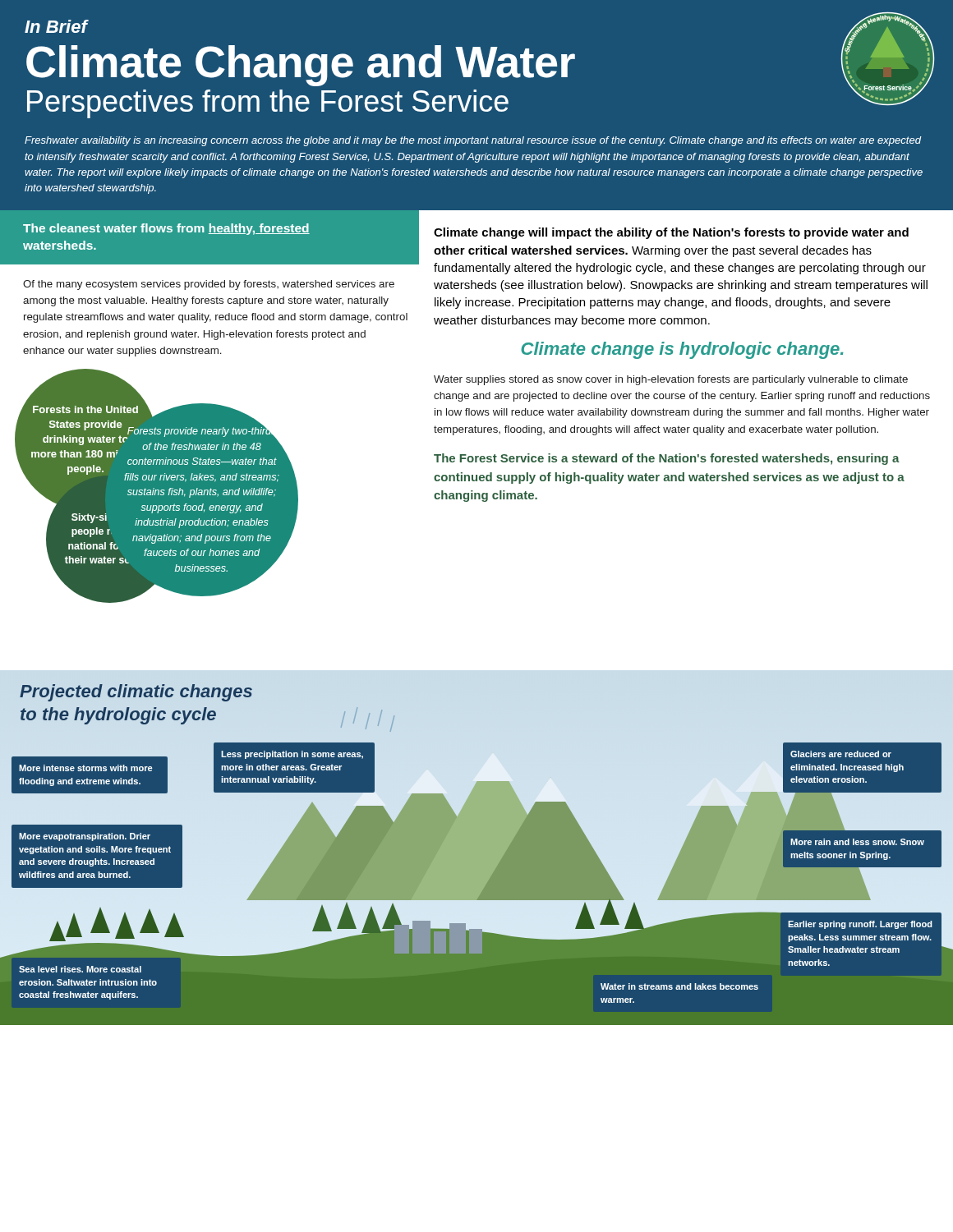
Task: Navigate to the region starting "Forests provide nearly two-thirds of the freshwater in"
Action: (x=202, y=500)
